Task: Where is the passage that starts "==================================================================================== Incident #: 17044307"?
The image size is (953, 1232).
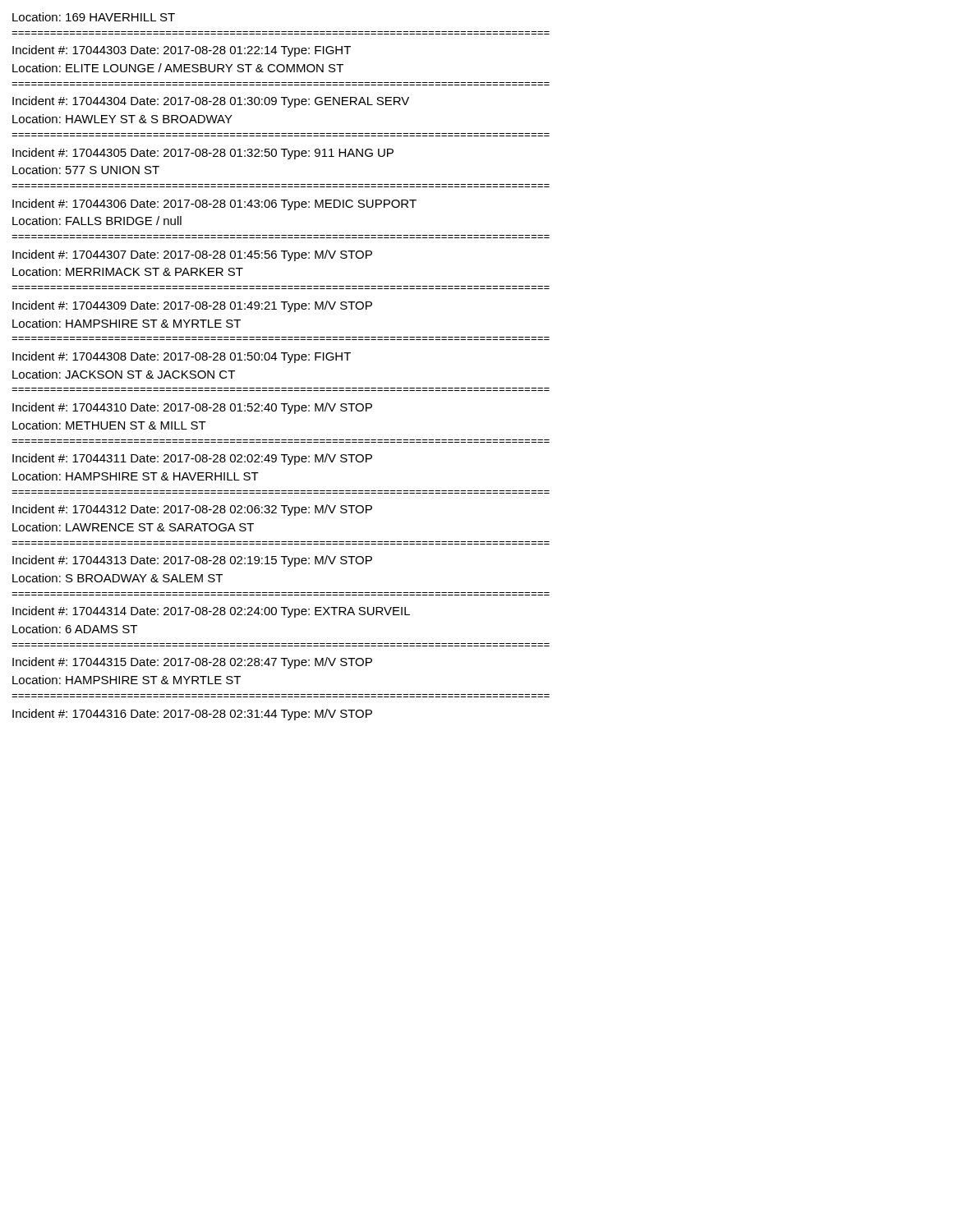Action: [192, 255]
